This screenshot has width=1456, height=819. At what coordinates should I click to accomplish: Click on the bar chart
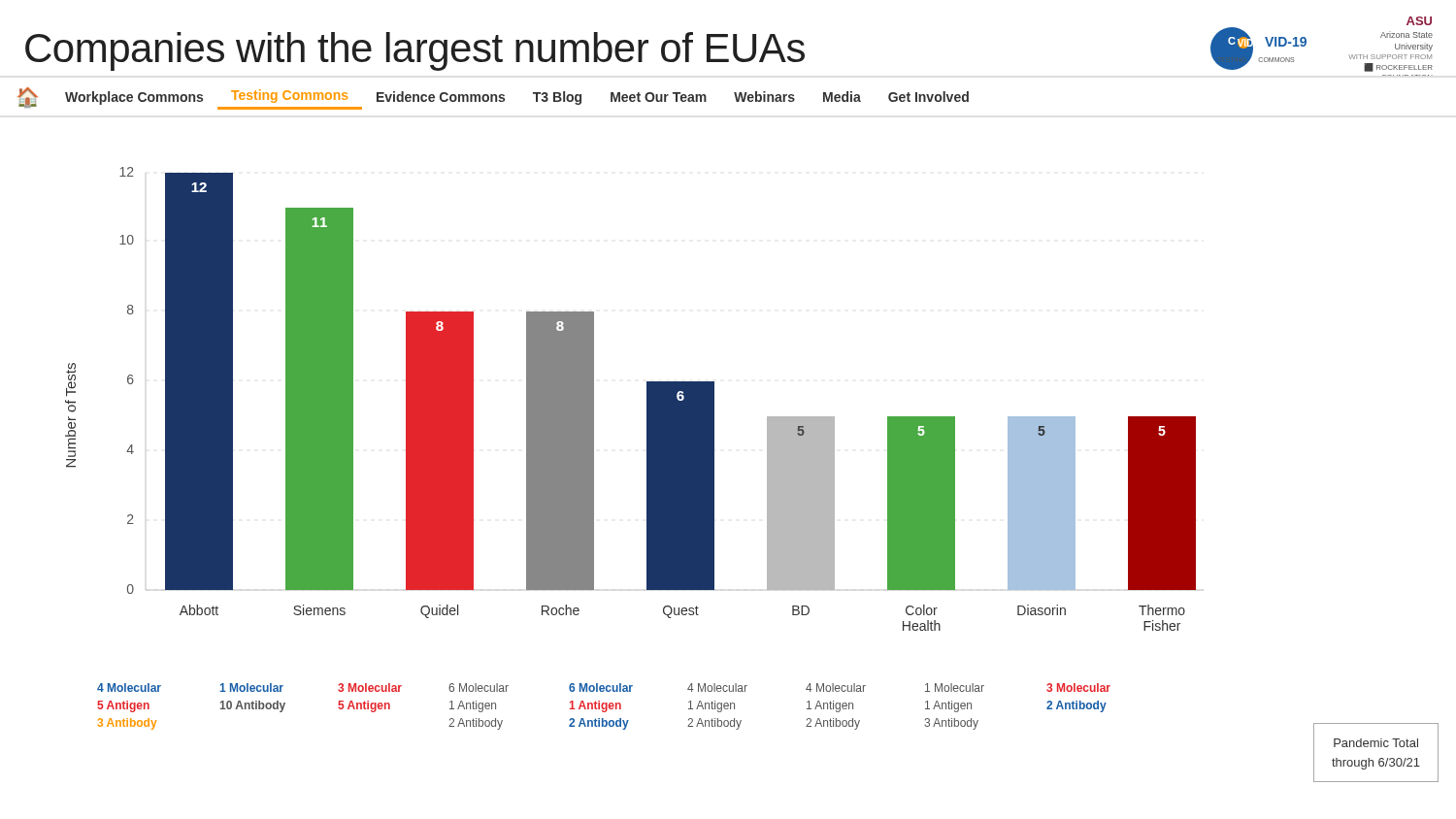click(641, 391)
